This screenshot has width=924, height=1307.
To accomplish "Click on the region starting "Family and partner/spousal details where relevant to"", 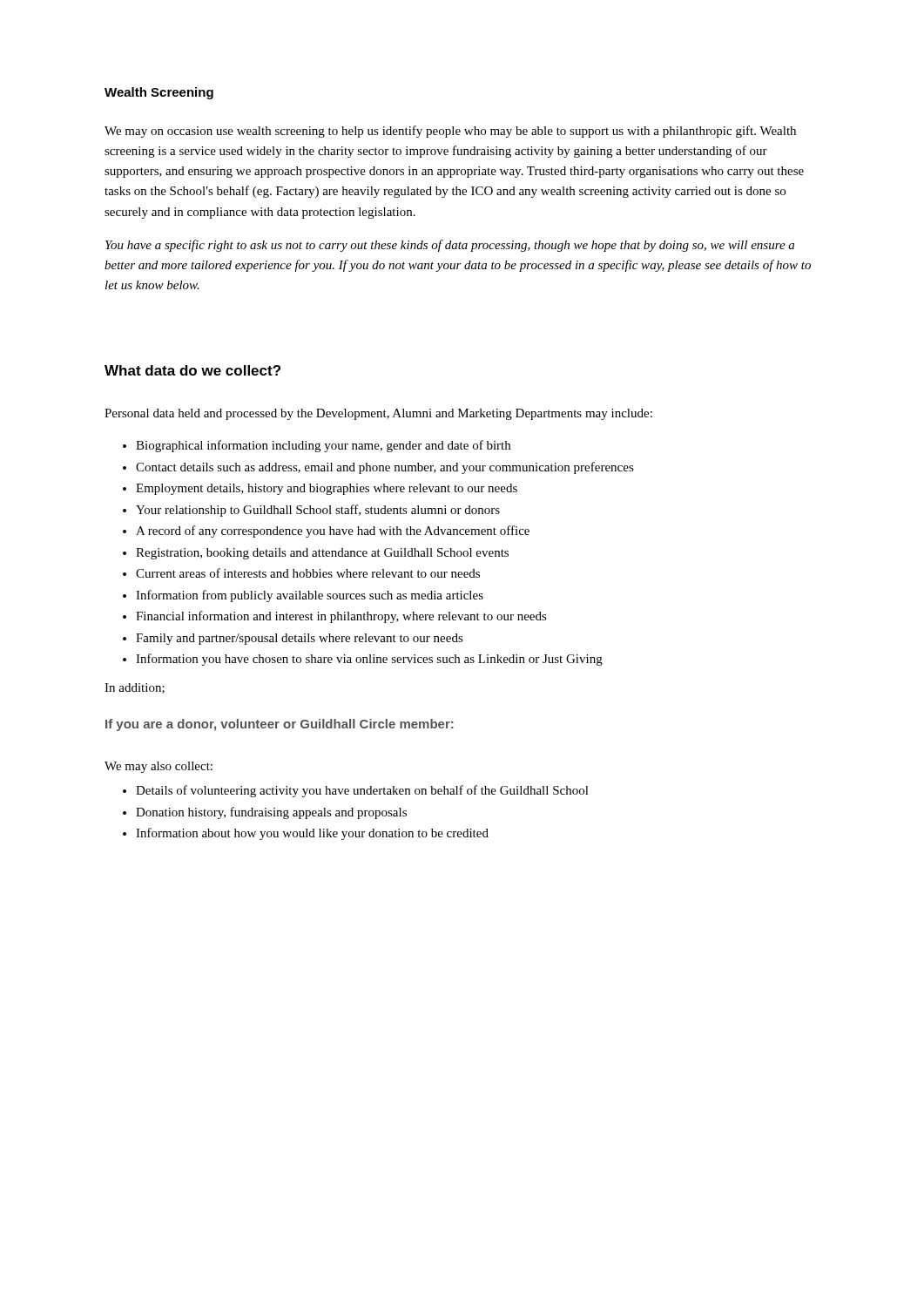I will (x=462, y=638).
